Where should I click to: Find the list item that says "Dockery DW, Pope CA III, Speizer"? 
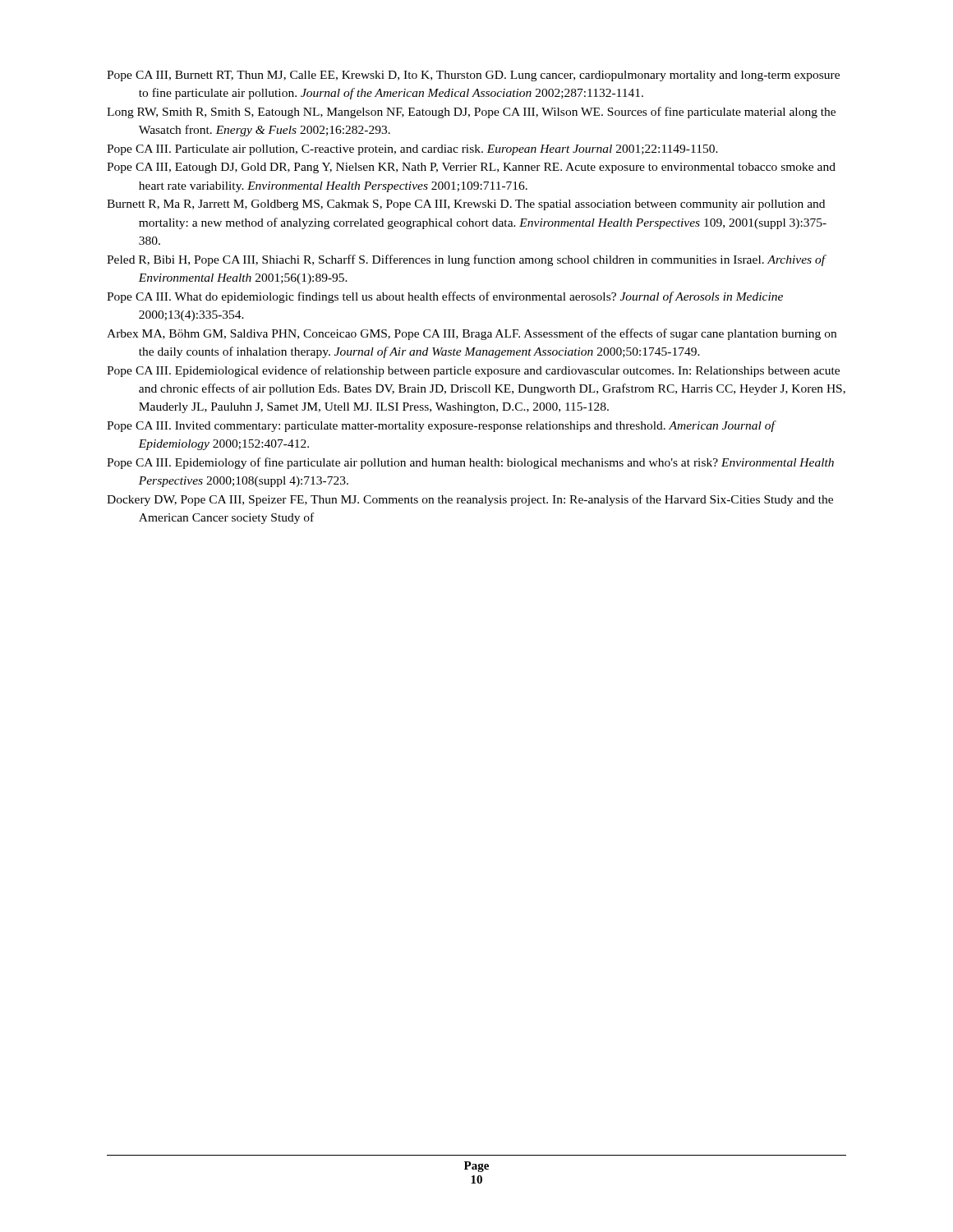click(476, 509)
